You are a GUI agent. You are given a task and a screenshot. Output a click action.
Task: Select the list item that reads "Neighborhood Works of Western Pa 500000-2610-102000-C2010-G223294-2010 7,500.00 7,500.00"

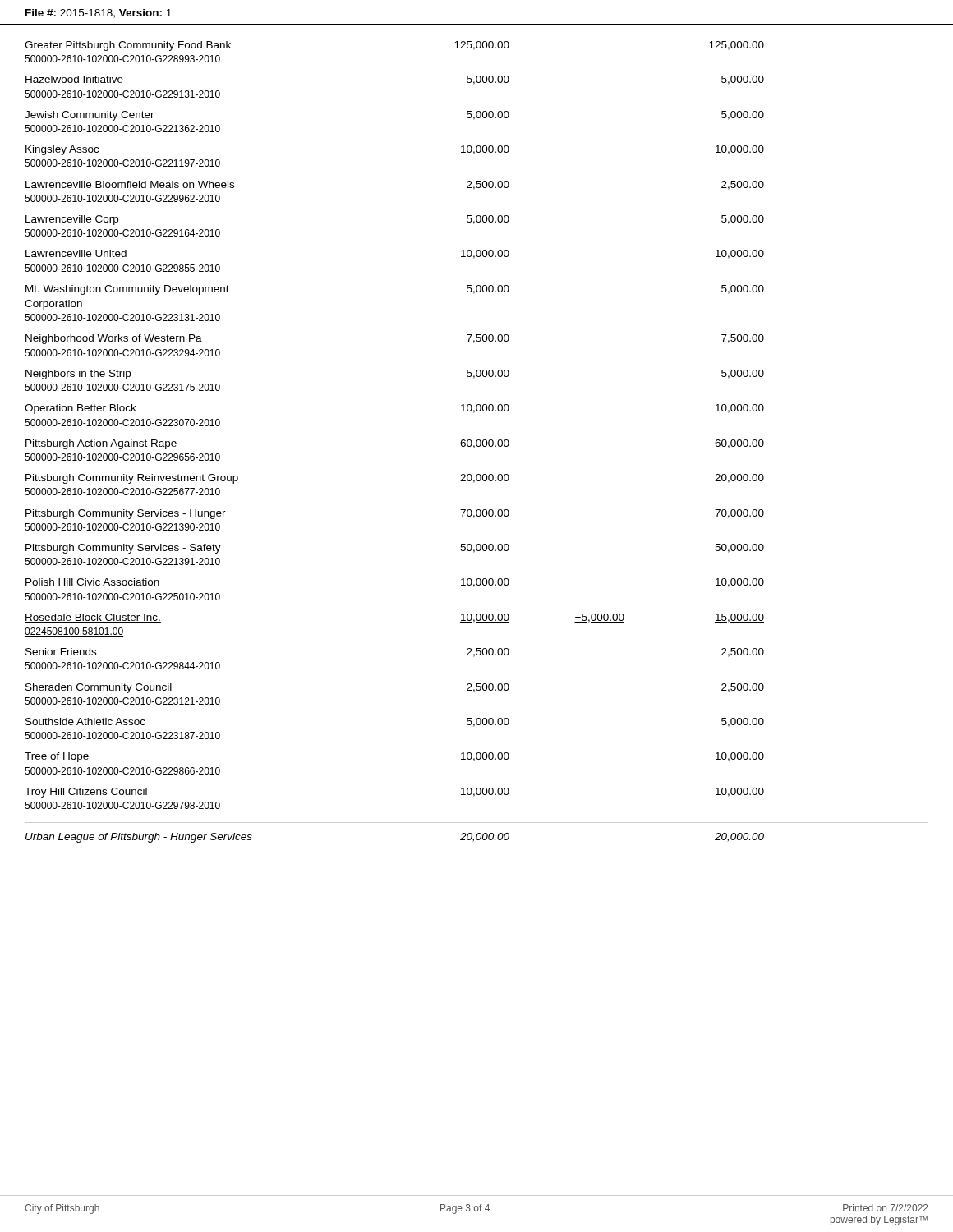115,339
